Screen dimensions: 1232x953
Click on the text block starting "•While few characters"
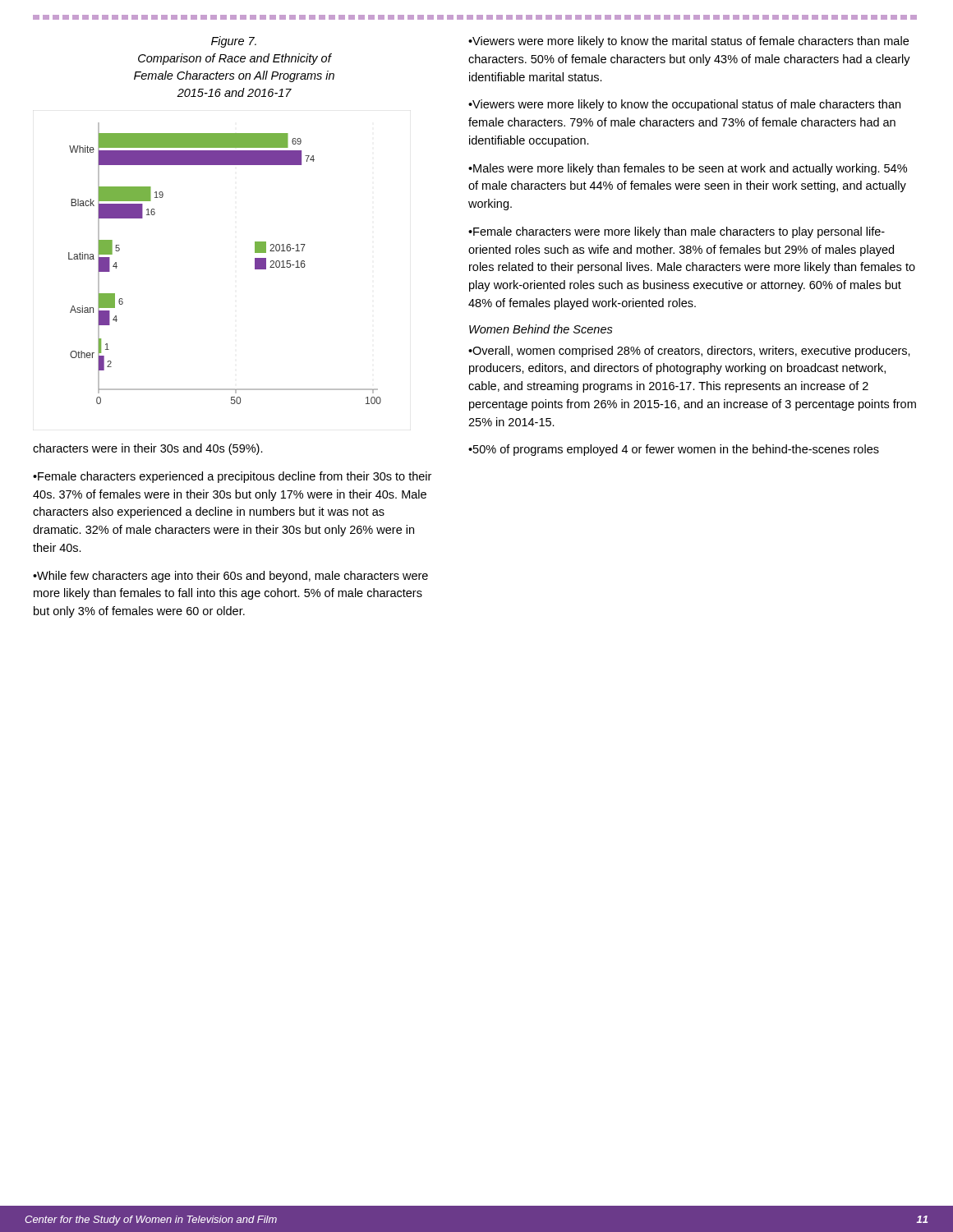[x=231, y=593]
